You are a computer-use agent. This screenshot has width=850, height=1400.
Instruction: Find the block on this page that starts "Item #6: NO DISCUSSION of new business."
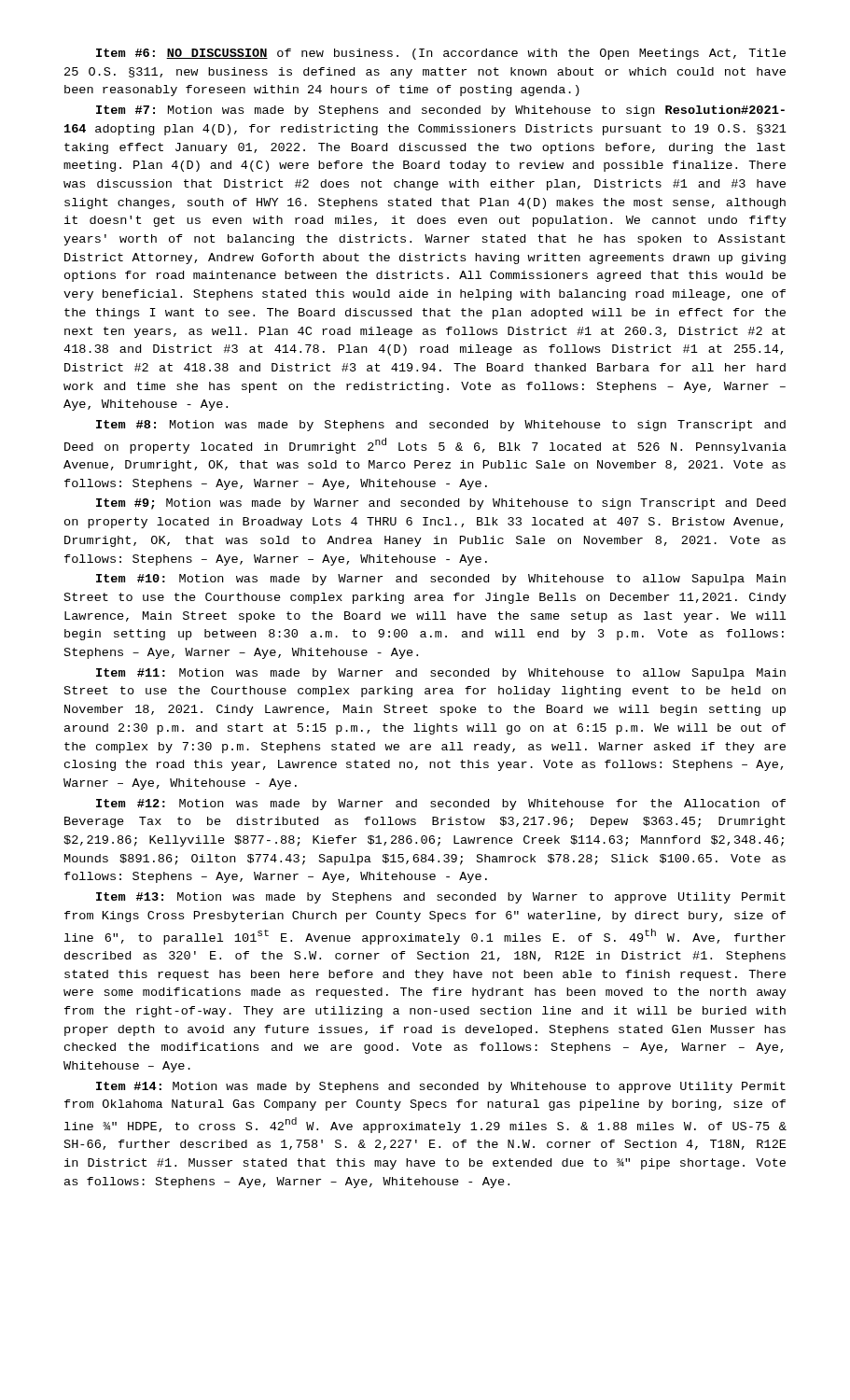pyautogui.click(x=425, y=618)
